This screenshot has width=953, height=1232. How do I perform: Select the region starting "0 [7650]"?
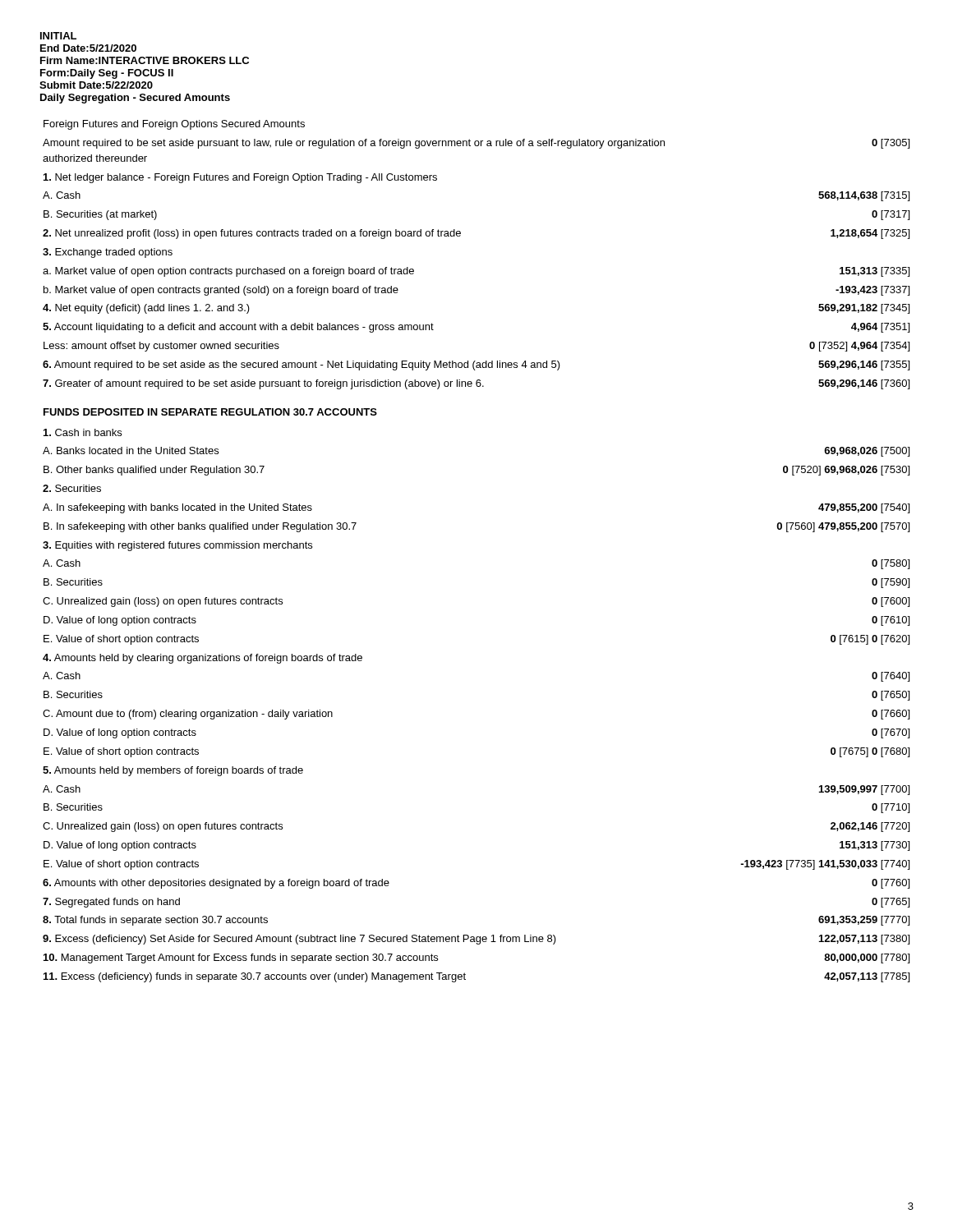click(891, 695)
